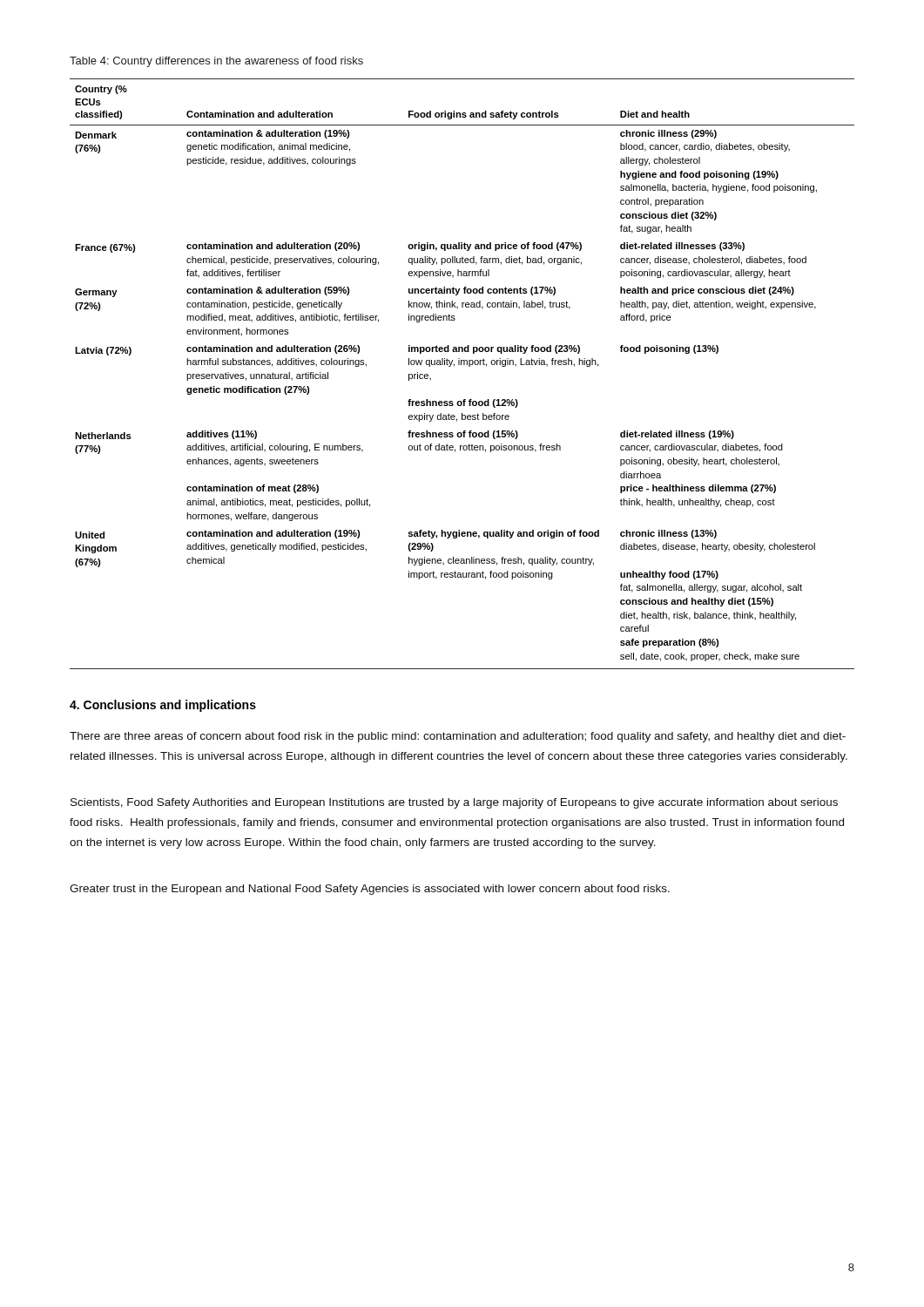Where is the passage that starts "Greater trust in"?
Screen dimensions: 1307x924
coord(370,888)
